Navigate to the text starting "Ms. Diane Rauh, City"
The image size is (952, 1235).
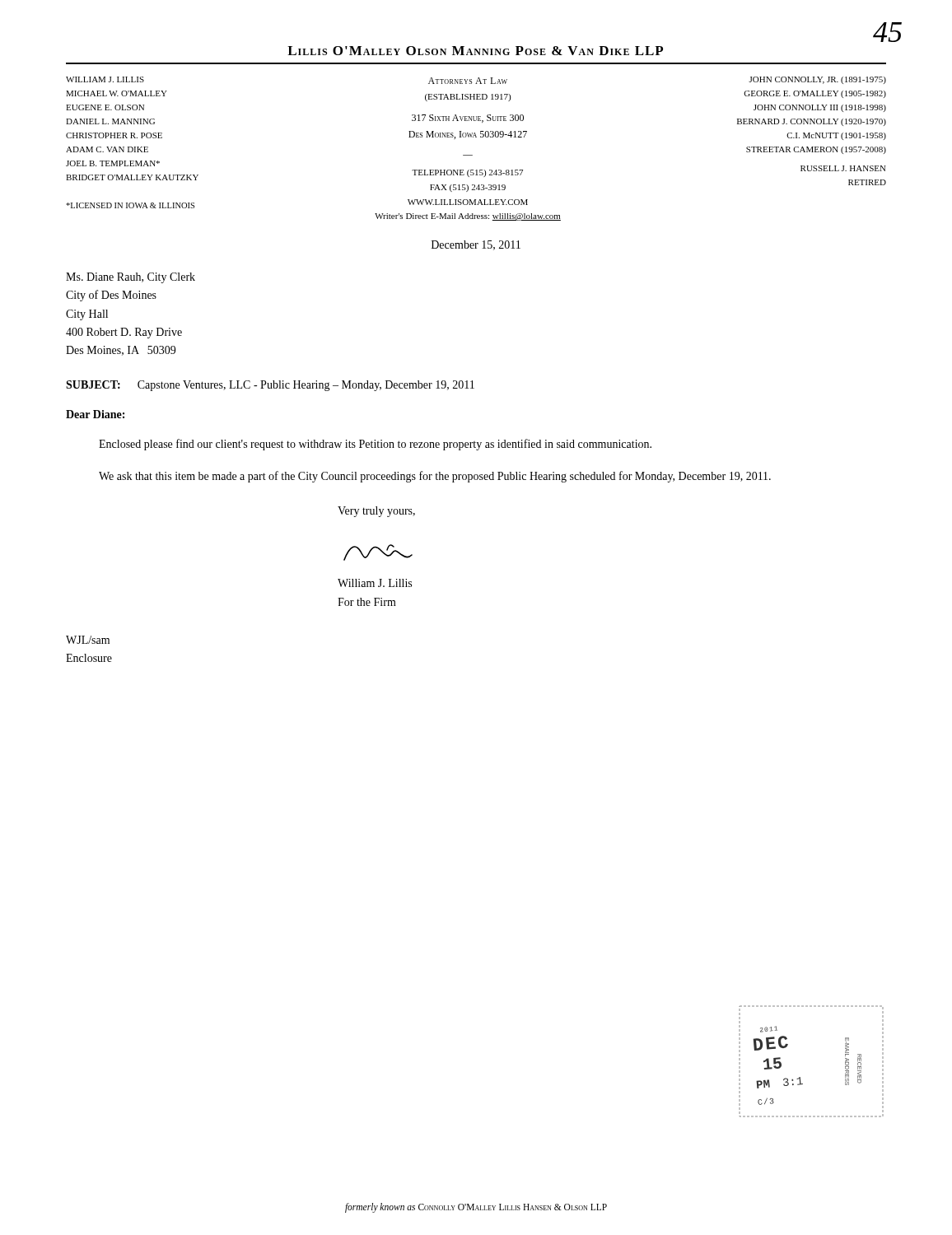click(x=131, y=278)
